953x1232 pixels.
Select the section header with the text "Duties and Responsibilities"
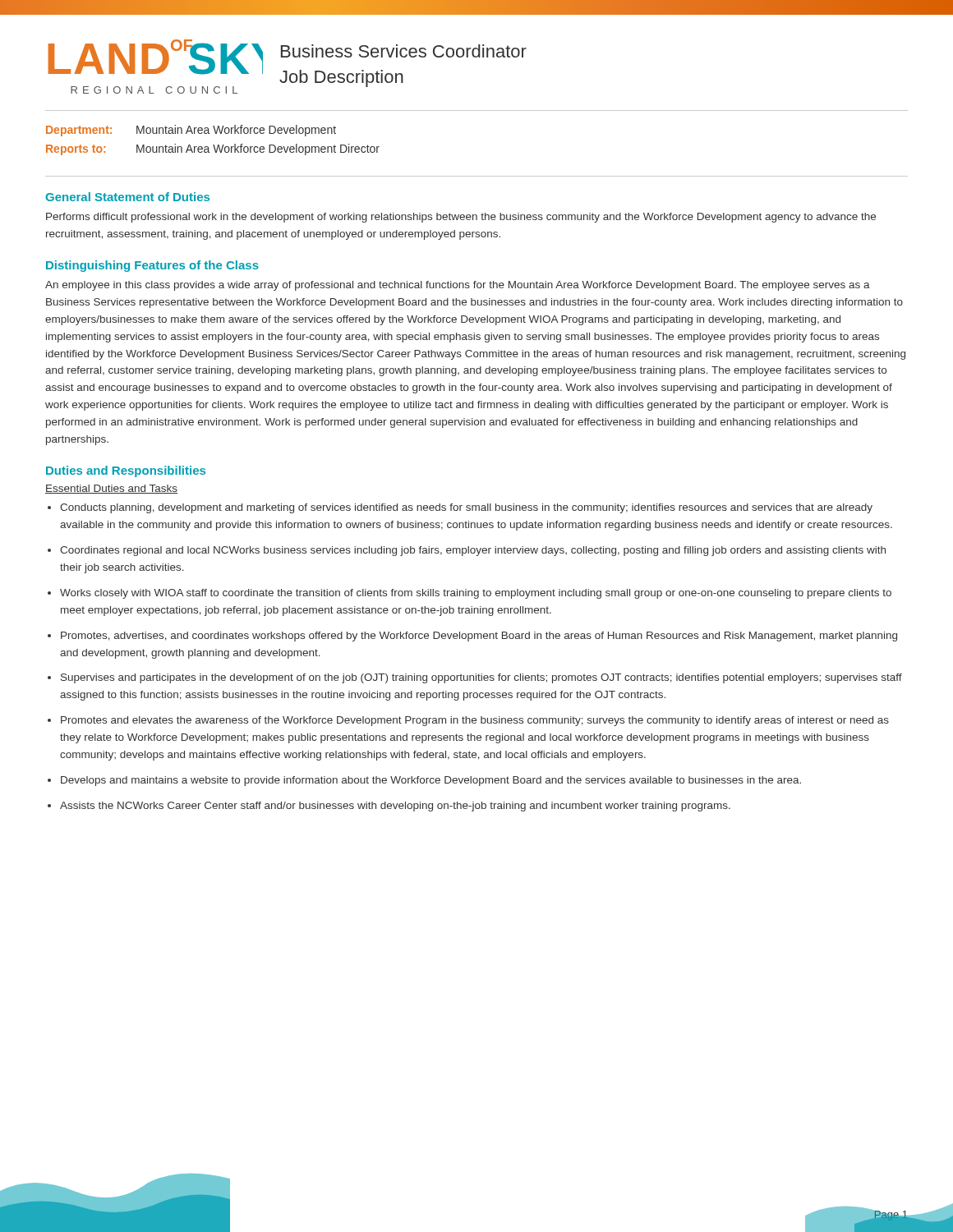(x=126, y=470)
